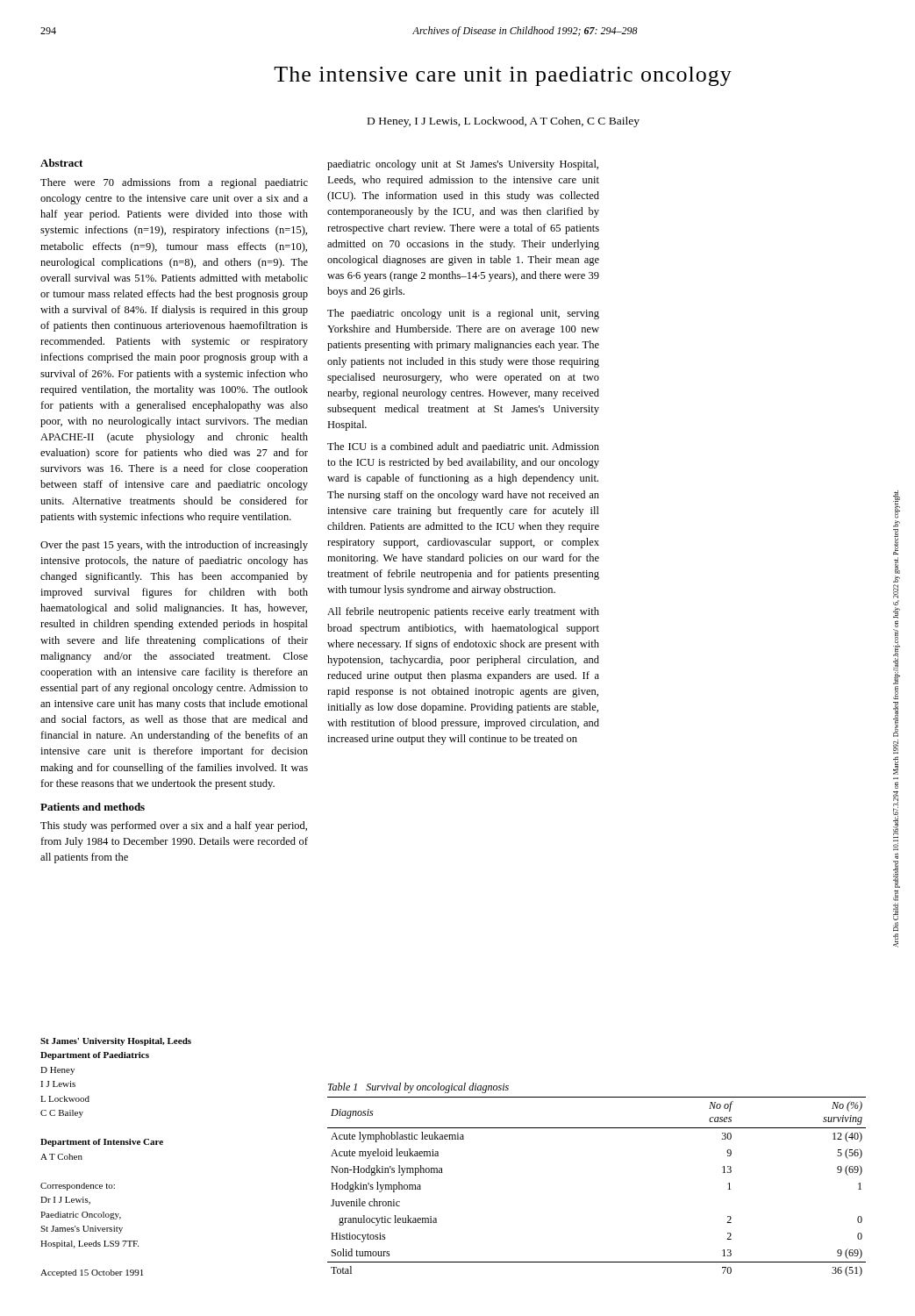This screenshot has height=1316, width=915.
Task: Locate a table
Action: click(597, 1188)
